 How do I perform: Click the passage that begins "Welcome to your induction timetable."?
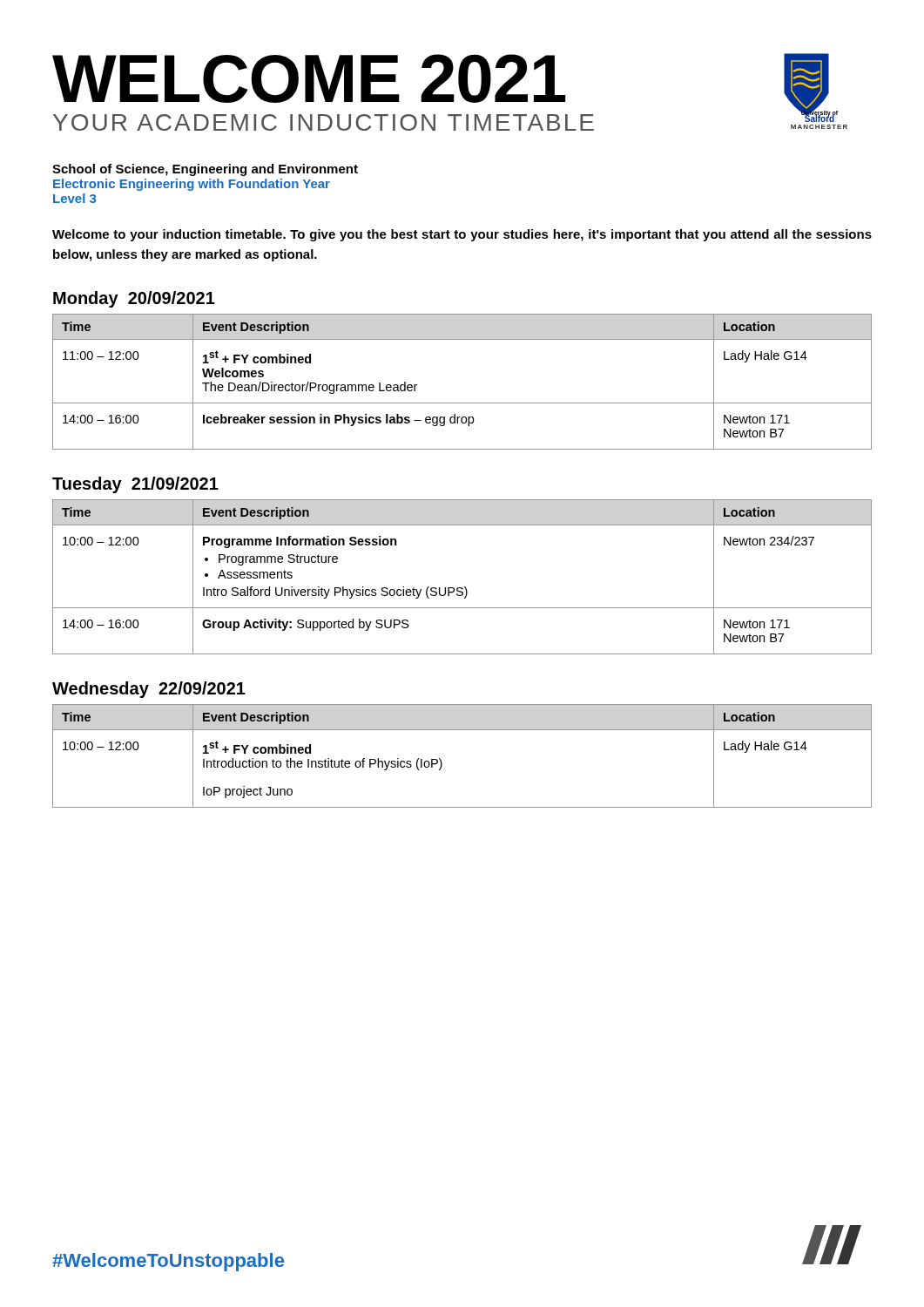[462, 244]
